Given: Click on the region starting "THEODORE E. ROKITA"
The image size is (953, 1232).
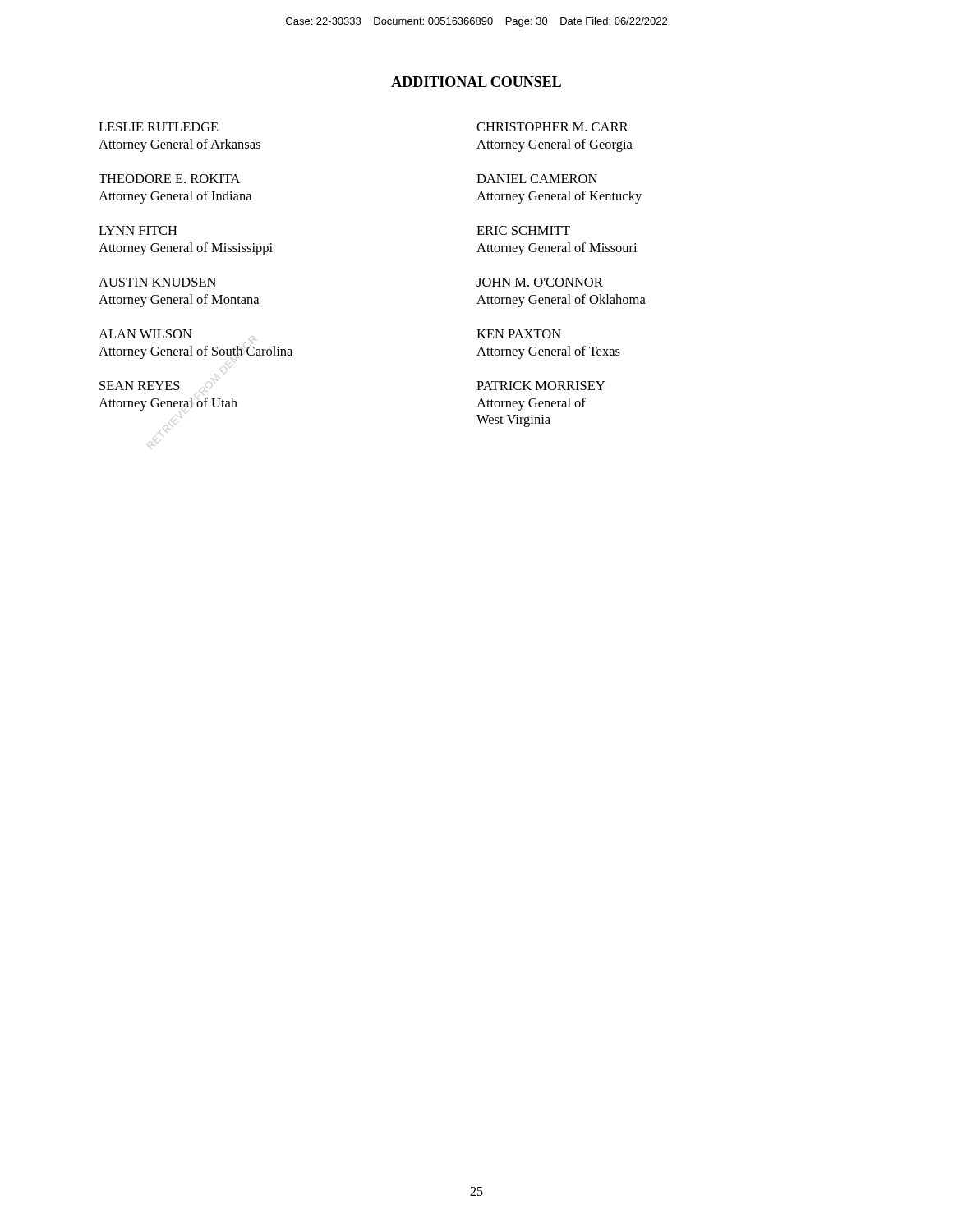Looking at the screenshot, I should point(169,179).
